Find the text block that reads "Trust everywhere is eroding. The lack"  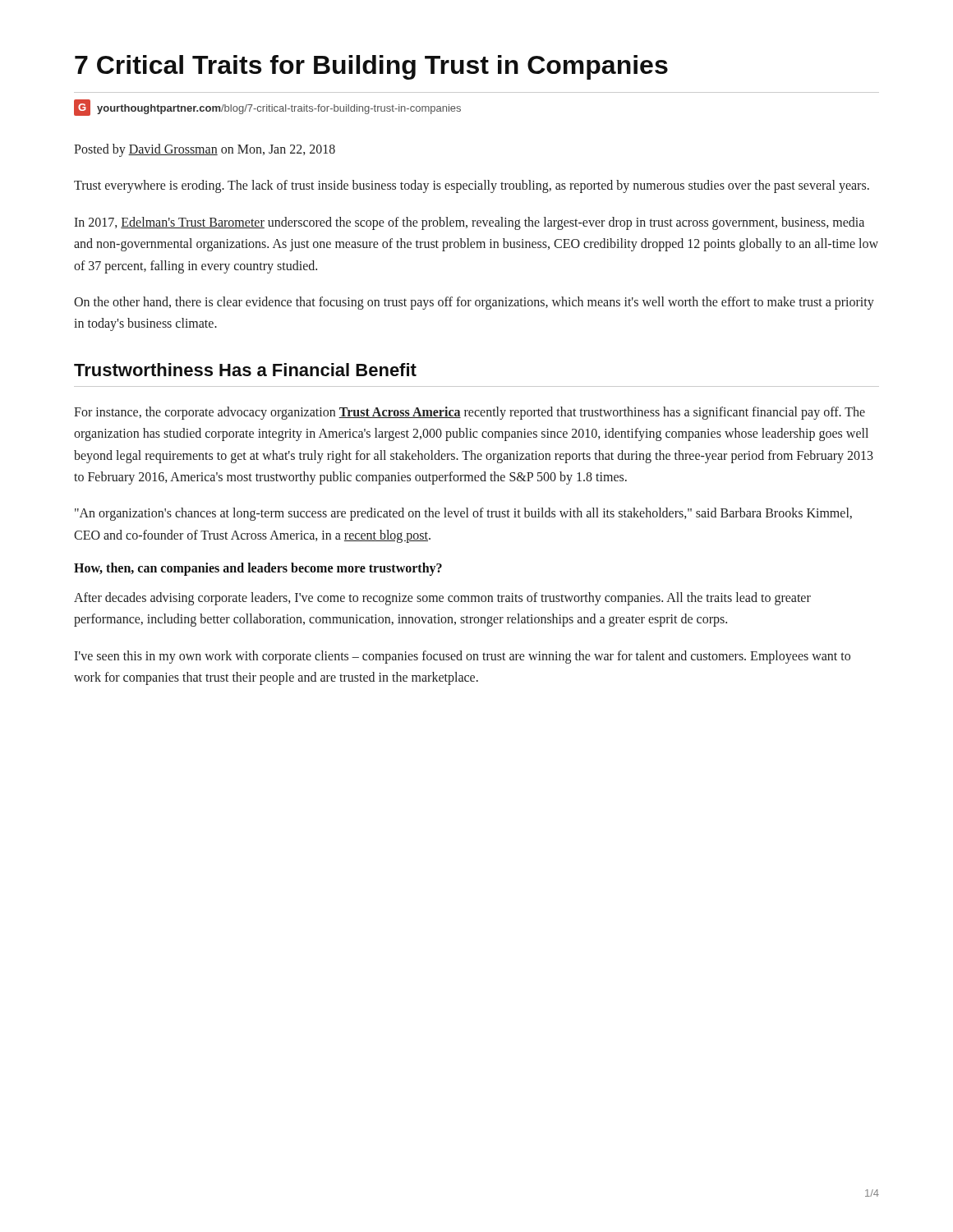(472, 186)
